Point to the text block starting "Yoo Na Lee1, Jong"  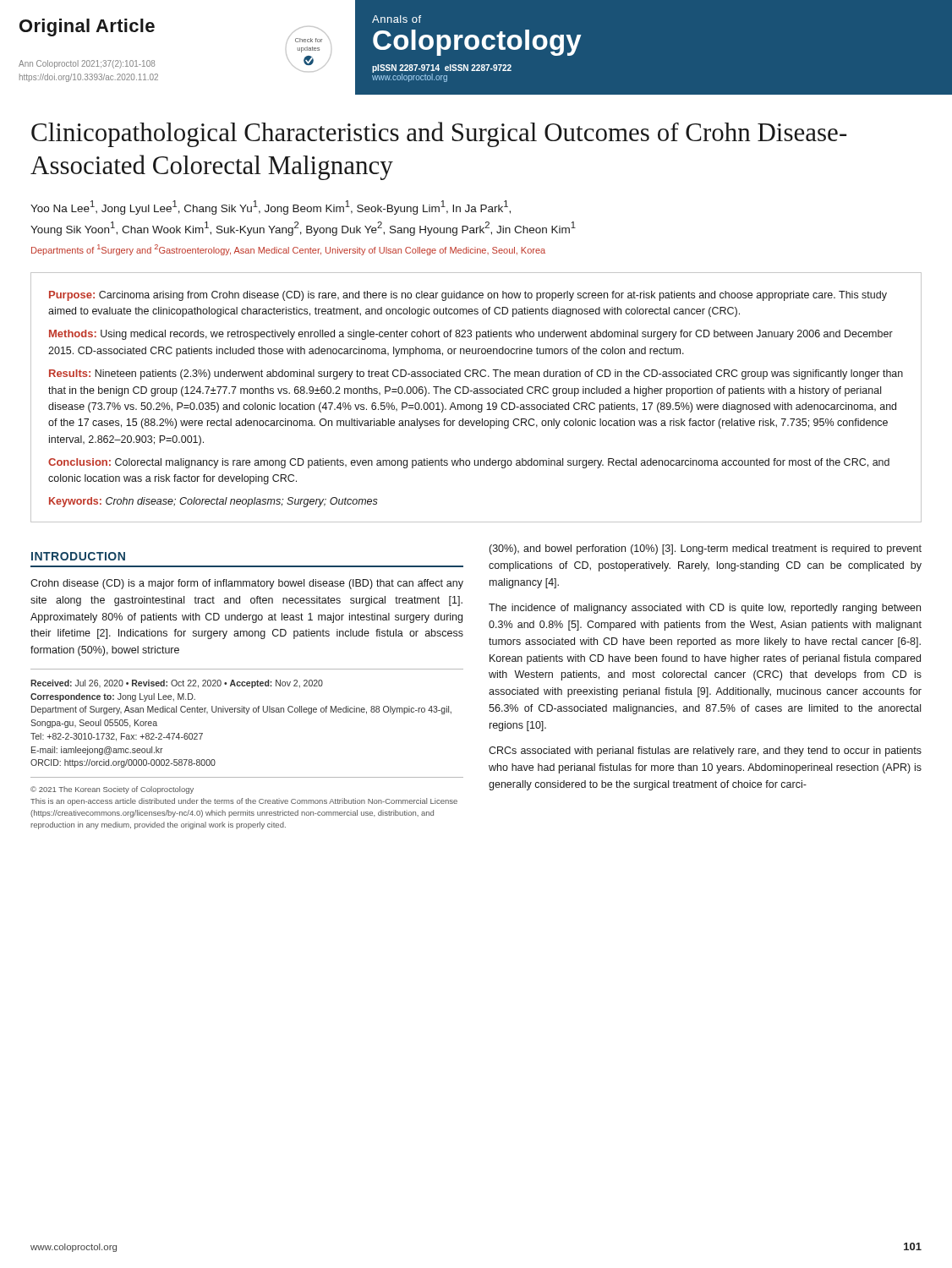(x=303, y=217)
